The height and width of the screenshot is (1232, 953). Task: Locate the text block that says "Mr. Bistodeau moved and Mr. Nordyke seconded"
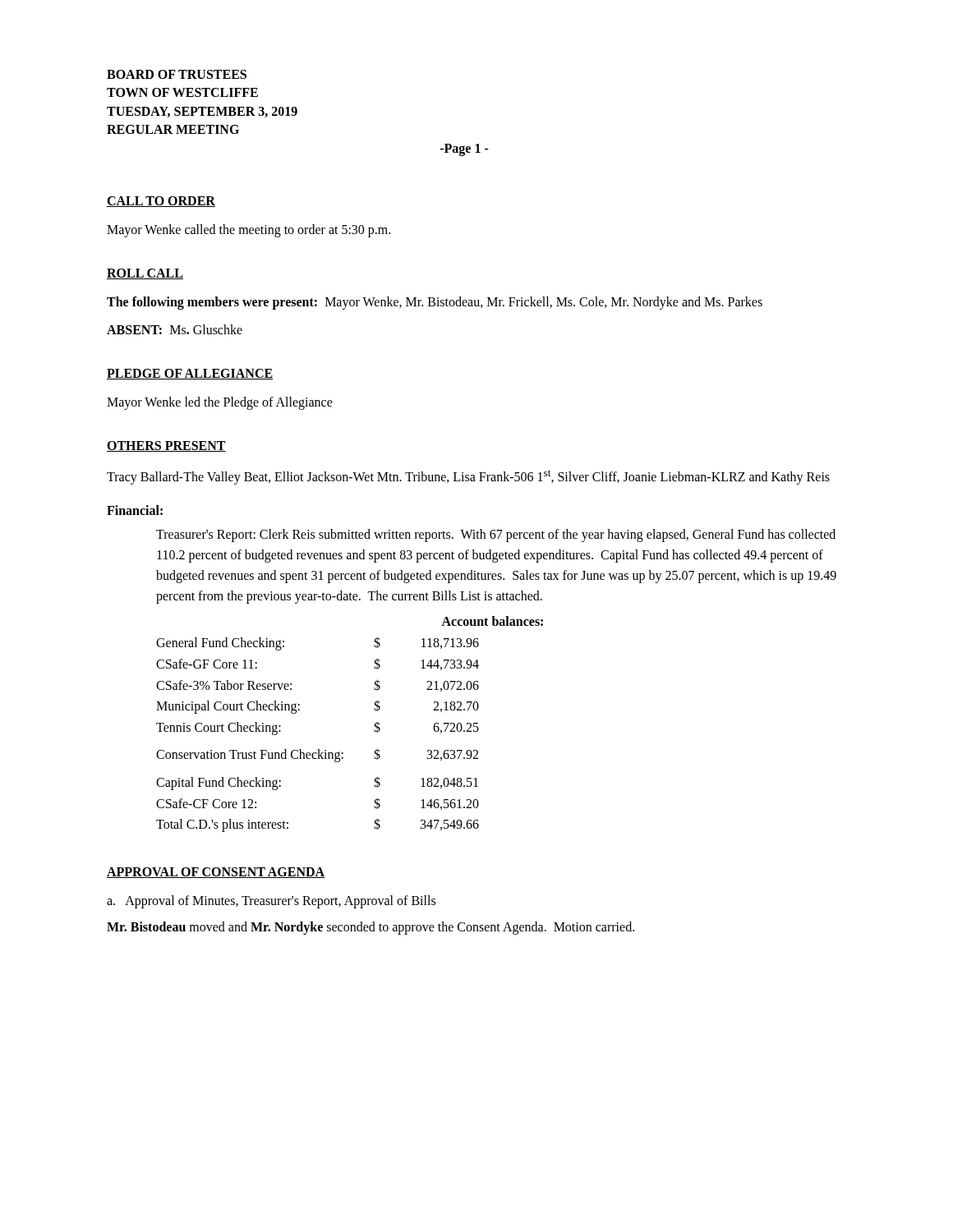(371, 927)
